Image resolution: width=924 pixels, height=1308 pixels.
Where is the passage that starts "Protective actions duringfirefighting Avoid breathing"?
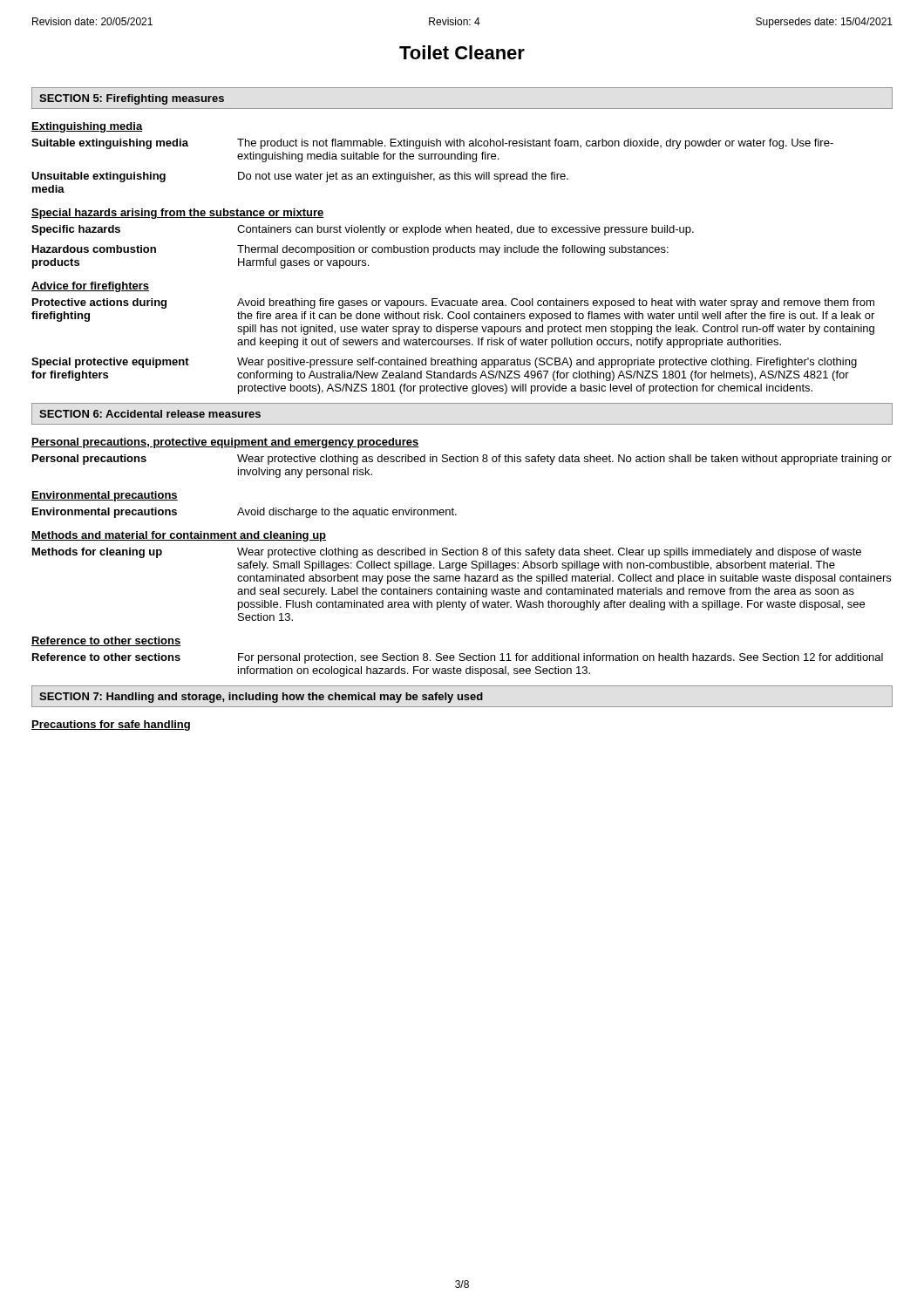point(462,322)
